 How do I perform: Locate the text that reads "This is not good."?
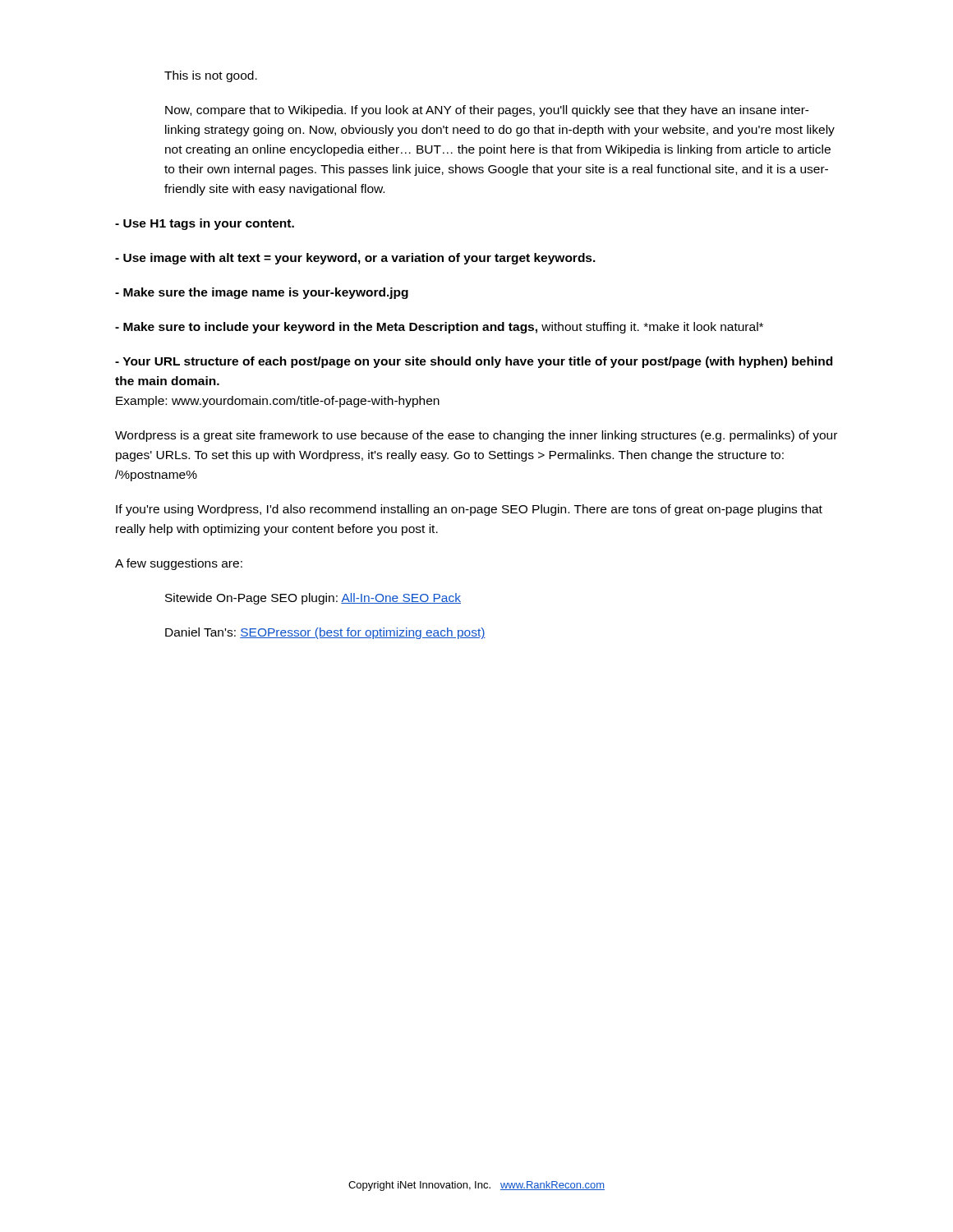(211, 75)
